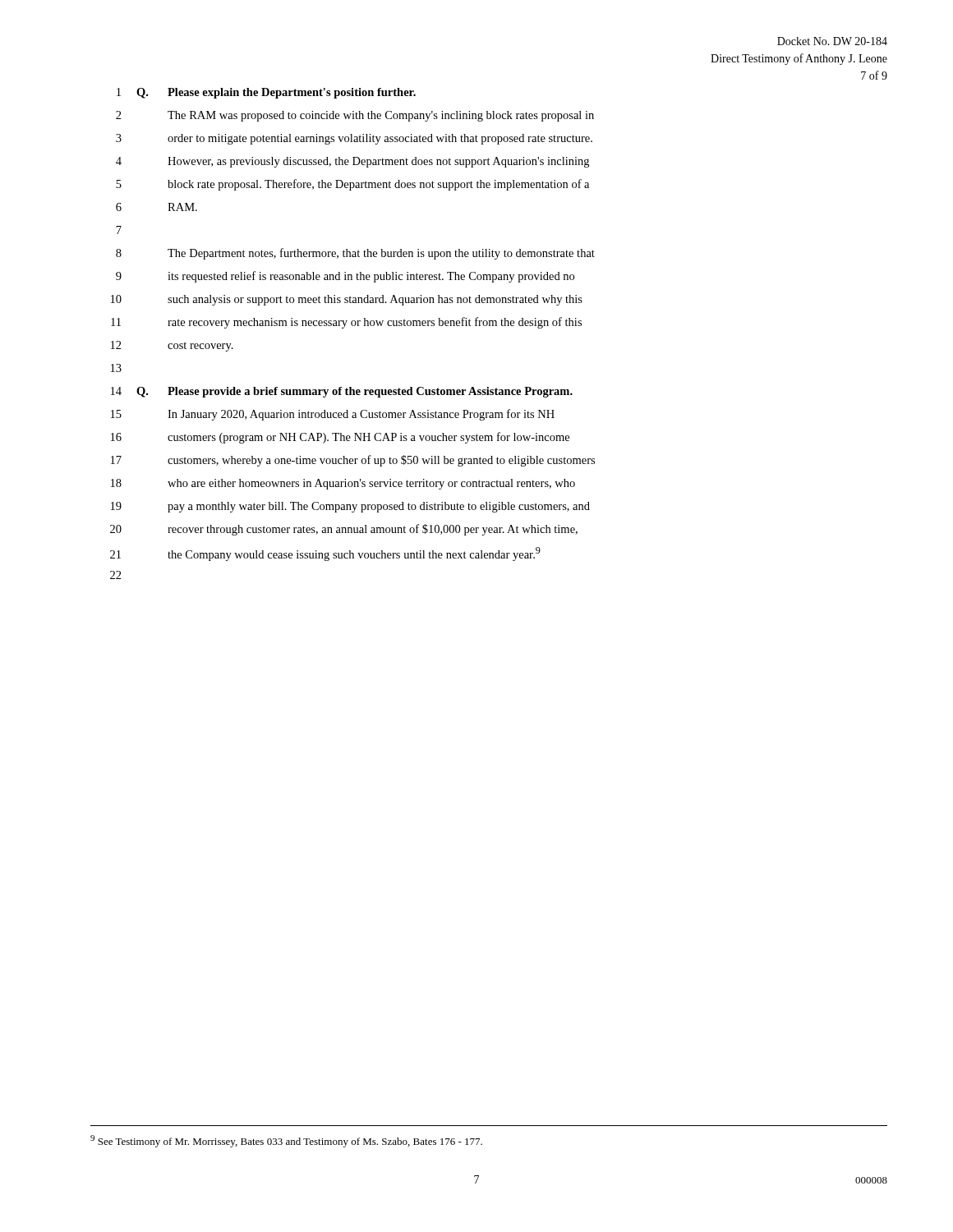Select the region starting "10 such analysis or"
This screenshot has height=1232, width=953.
click(x=489, y=300)
